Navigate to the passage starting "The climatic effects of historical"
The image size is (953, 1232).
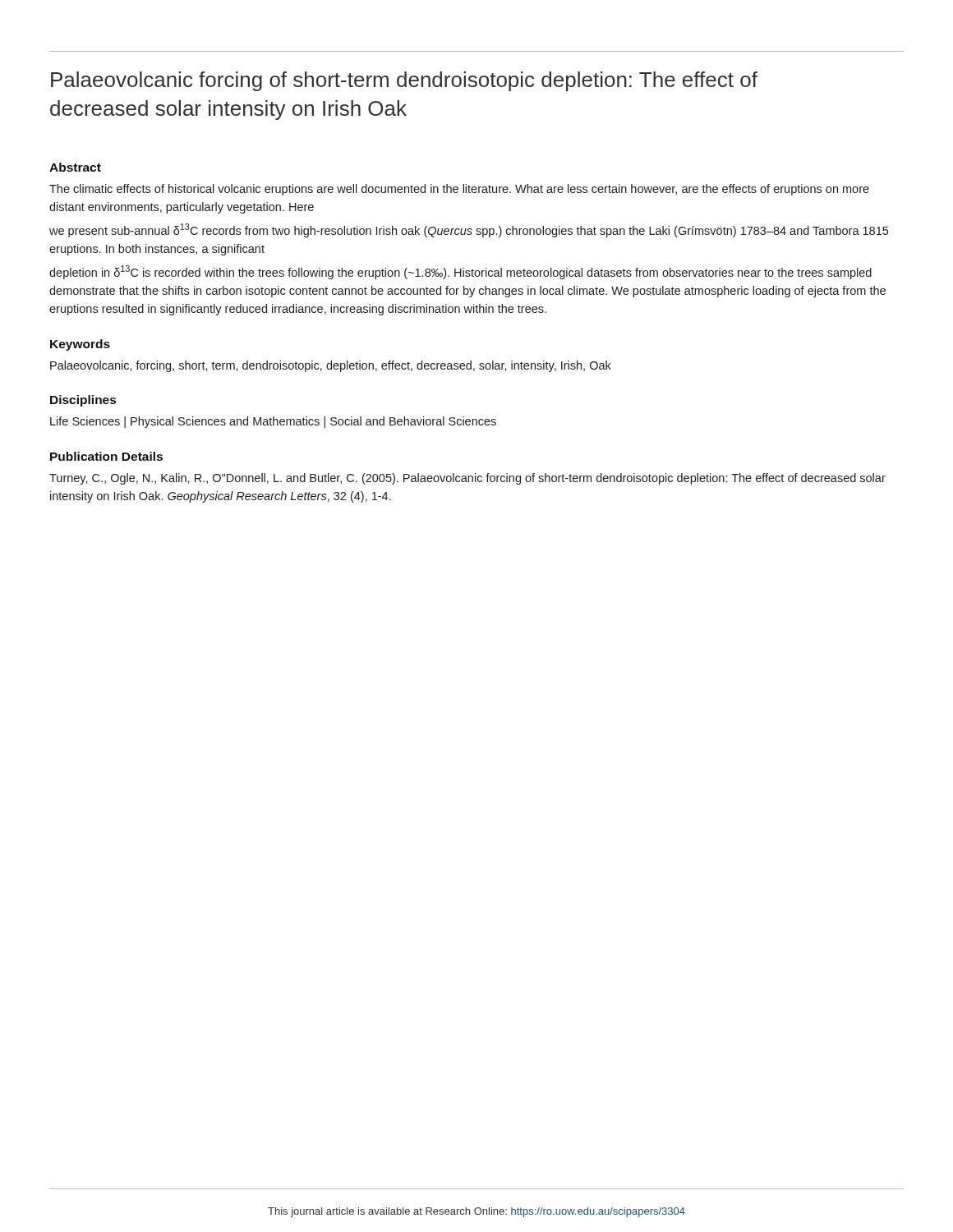[x=459, y=190]
